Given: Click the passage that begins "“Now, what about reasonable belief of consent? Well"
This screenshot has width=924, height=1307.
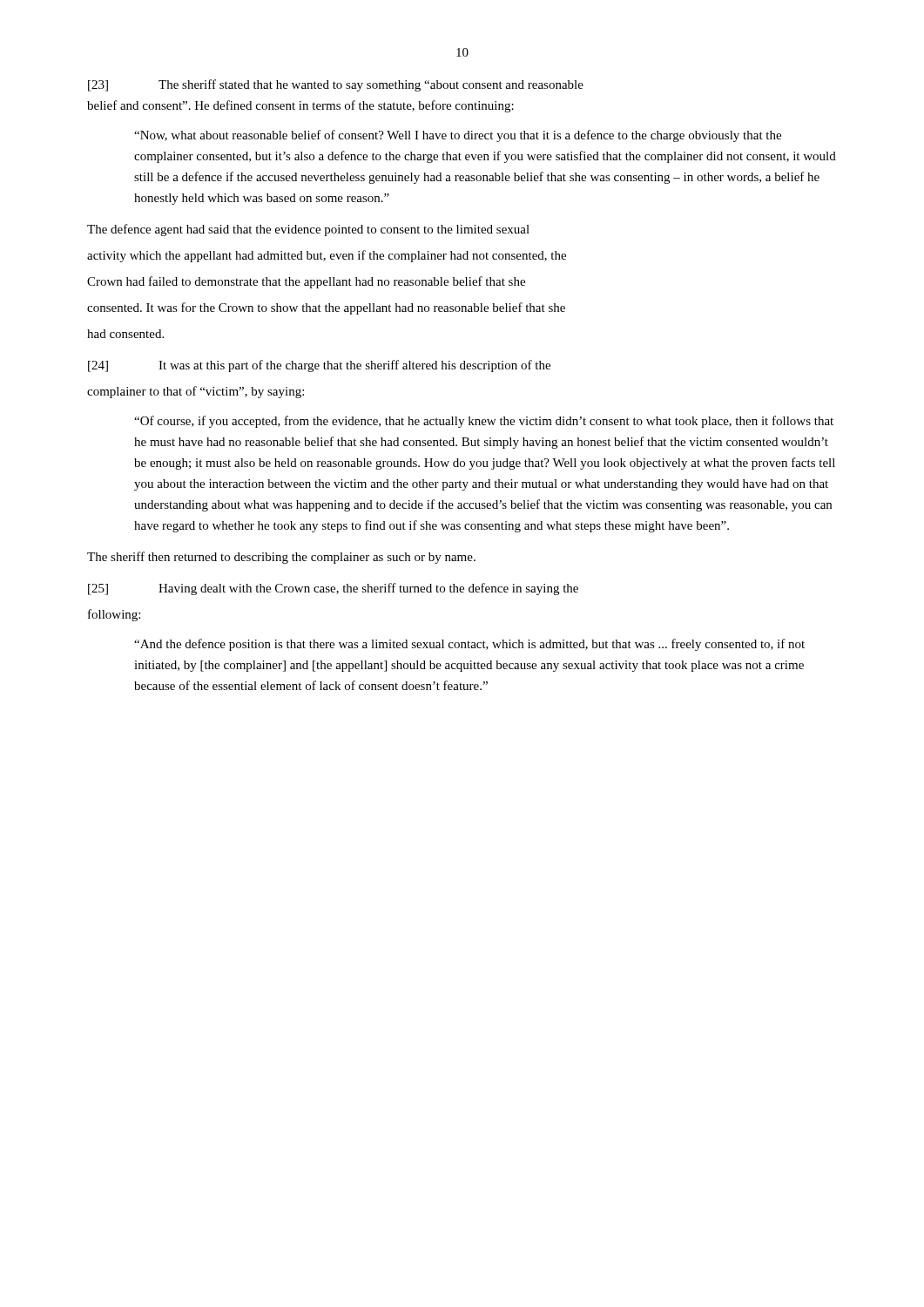Looking at the screenshot, I should coord(485,166).
